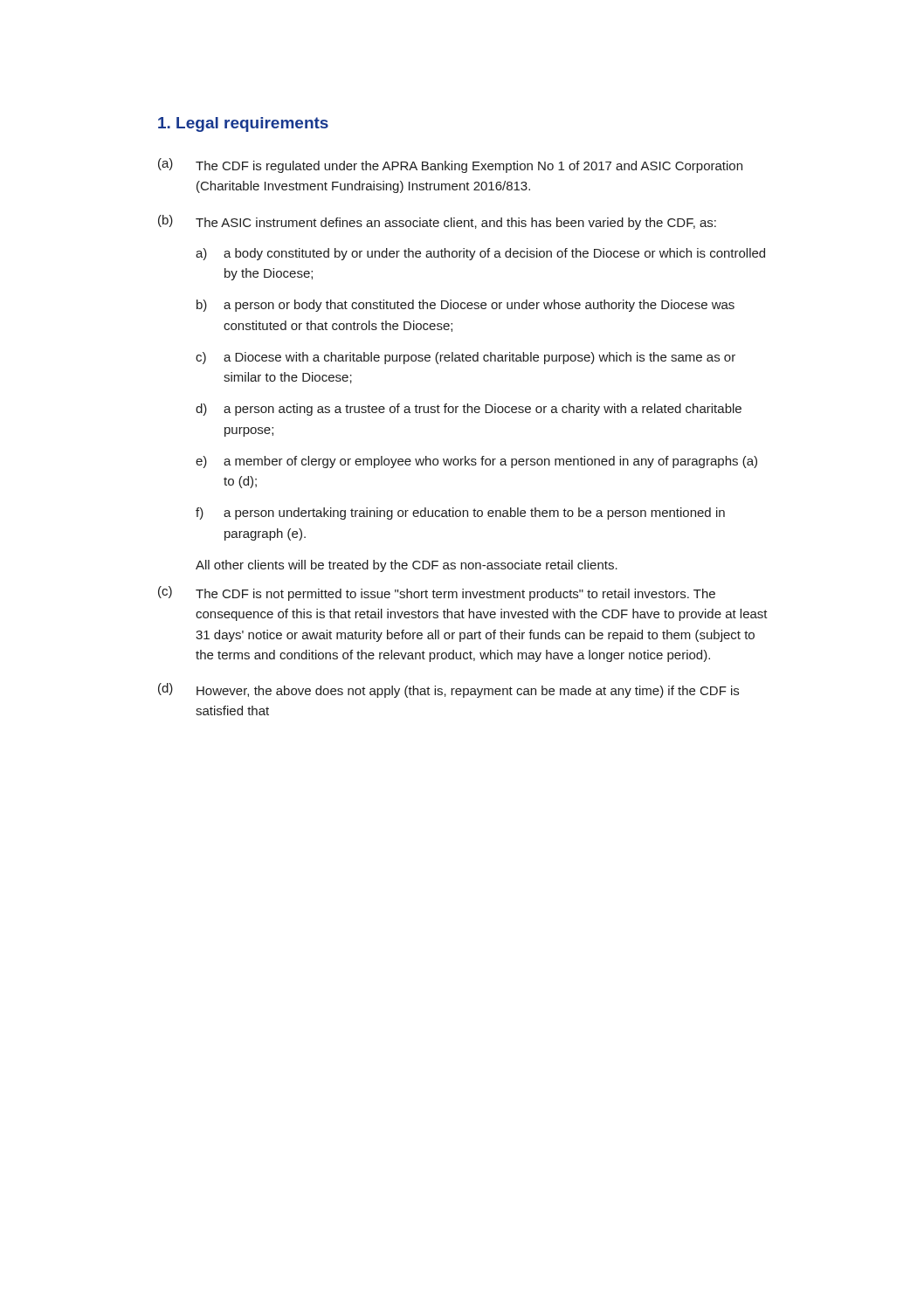The height and width of the screenshot is (1310, 924).
Task: Locate the text starting "(a) The CDF is regulated under"
Action: pyautogui.click(x=463, y=176)
